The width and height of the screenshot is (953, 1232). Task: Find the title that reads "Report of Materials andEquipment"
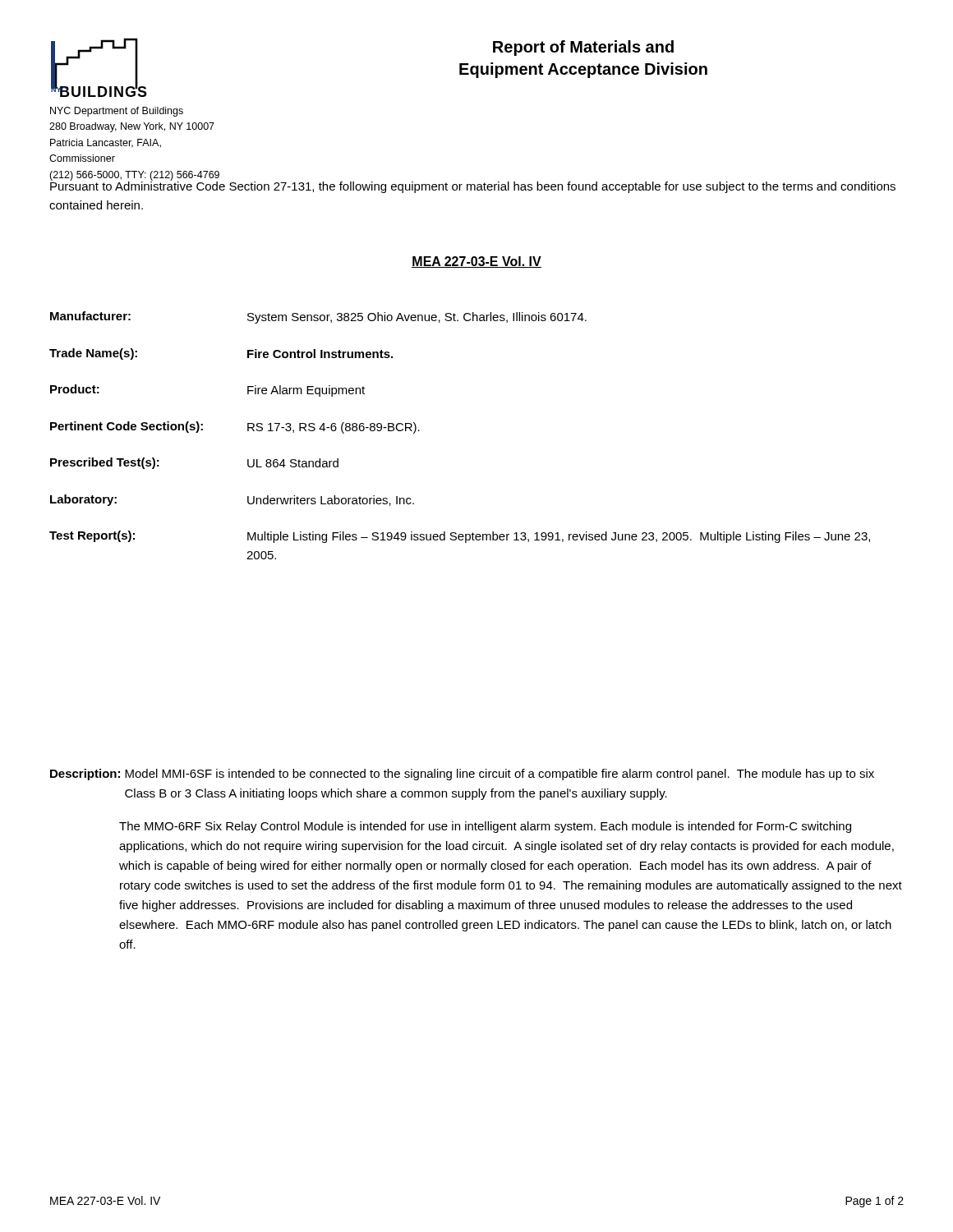(x=583, y=58)
